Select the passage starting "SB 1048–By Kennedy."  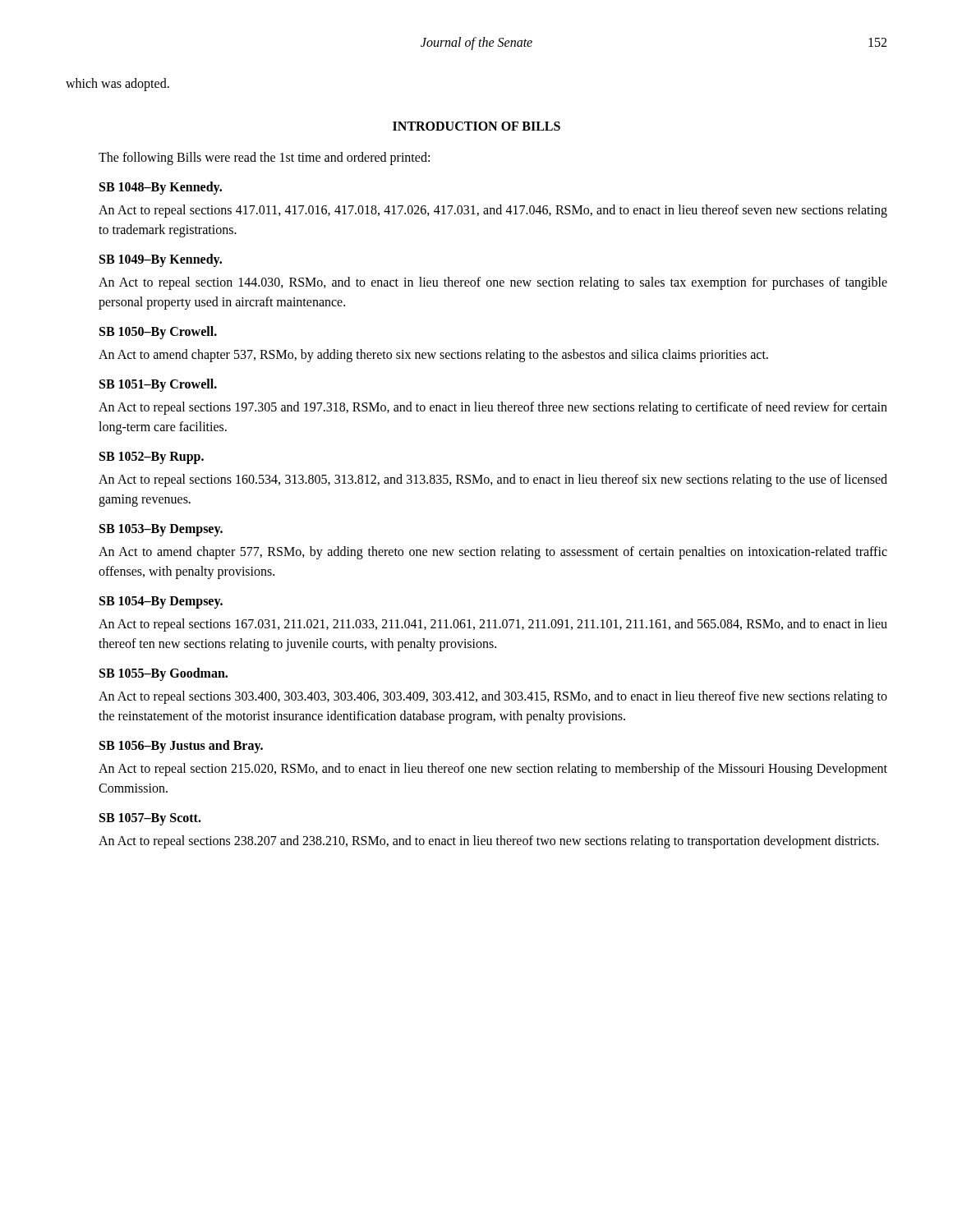(160, 187)
